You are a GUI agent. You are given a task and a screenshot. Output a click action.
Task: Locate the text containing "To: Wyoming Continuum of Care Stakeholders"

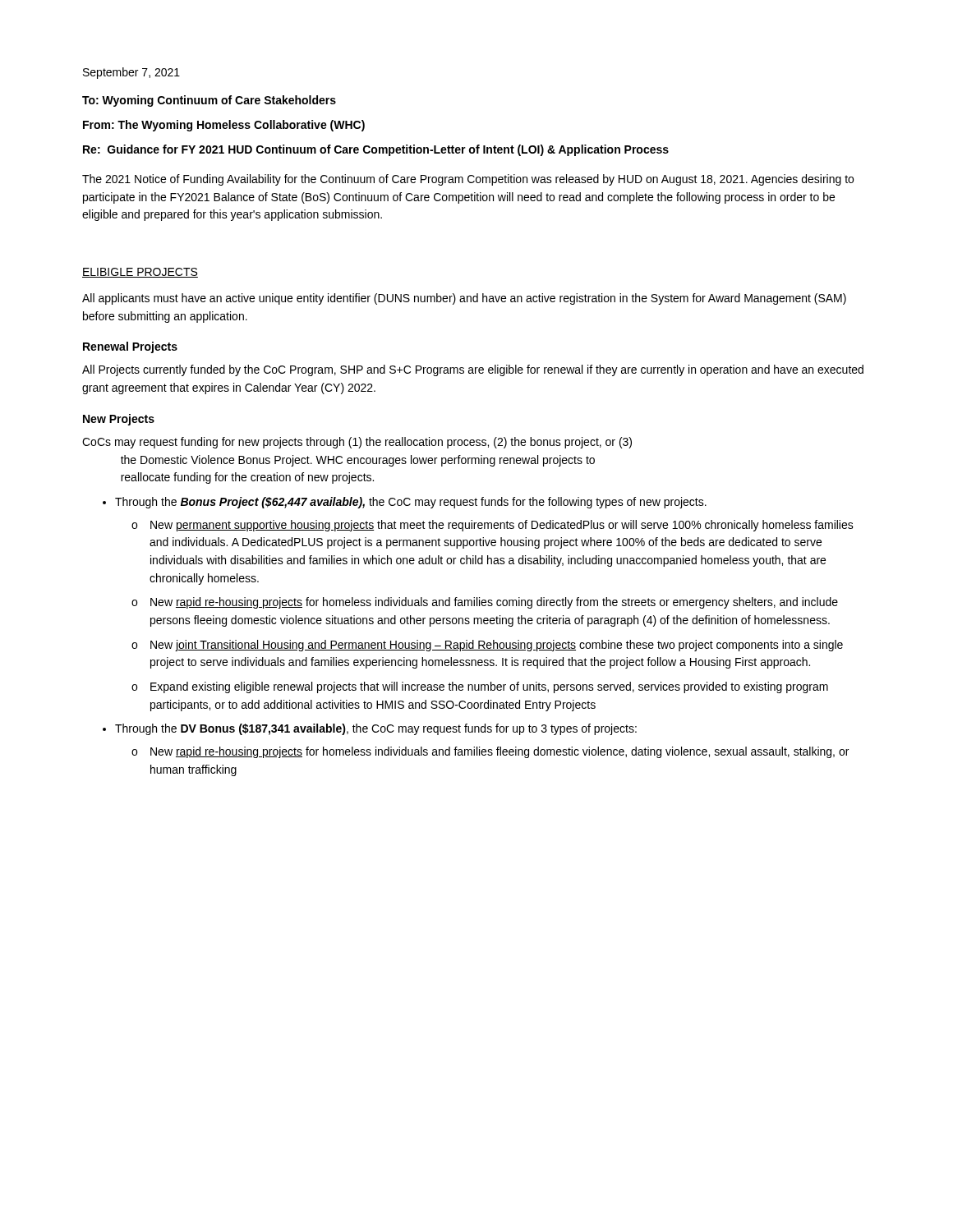[209, 100]
